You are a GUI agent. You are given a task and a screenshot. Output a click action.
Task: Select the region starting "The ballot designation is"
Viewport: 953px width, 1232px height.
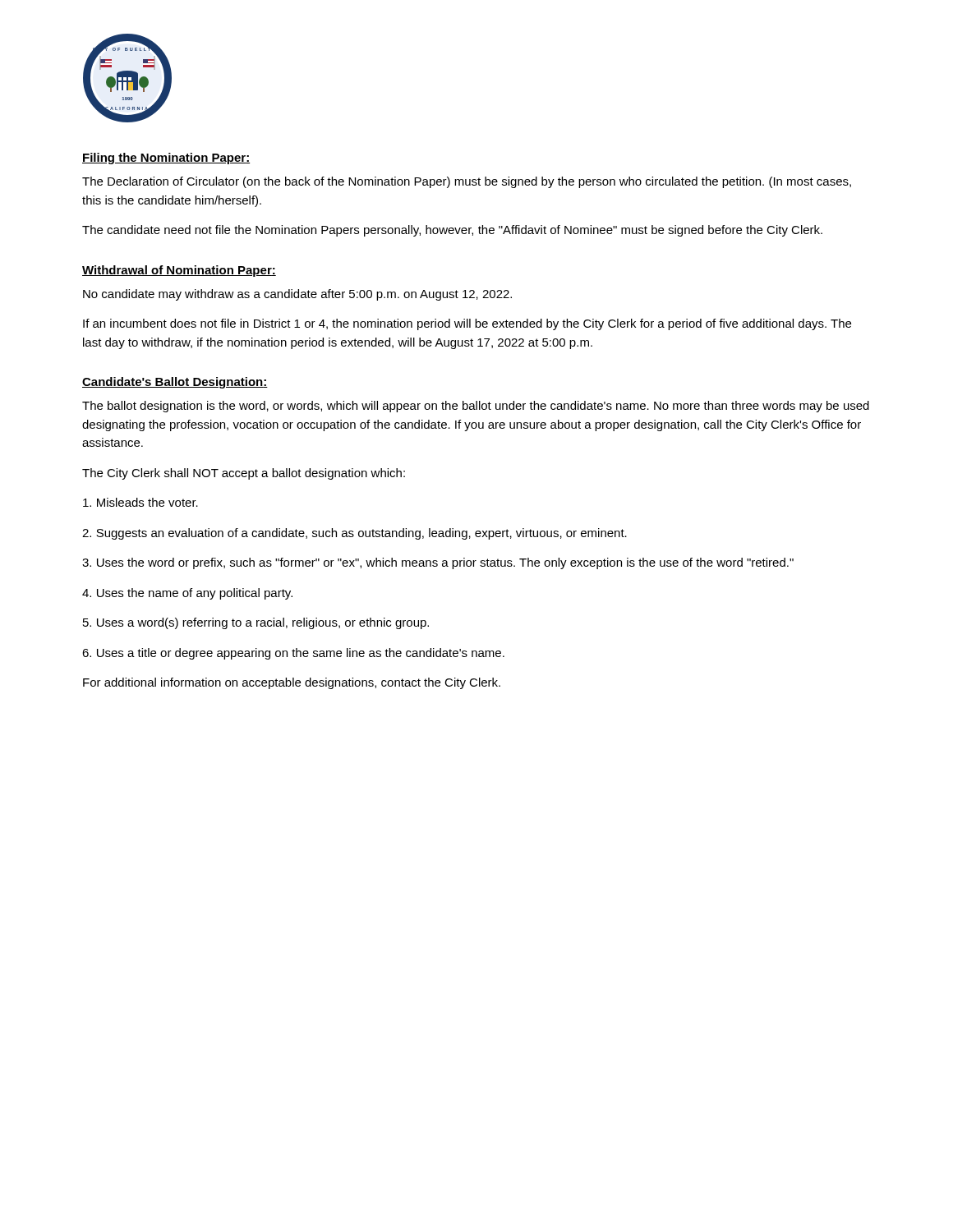pos(476,424)
